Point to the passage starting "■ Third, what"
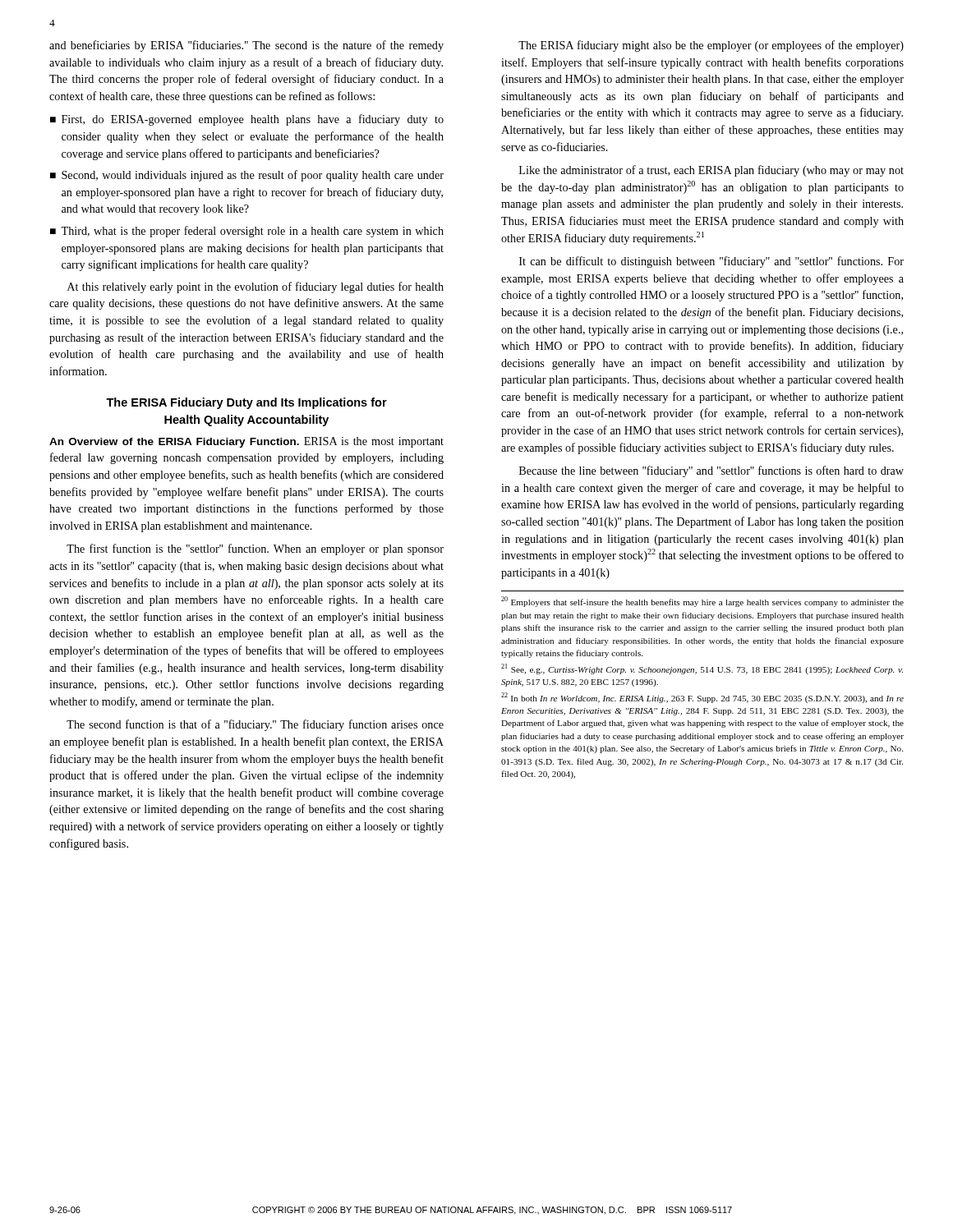This screenshot has width=953, height=1232. coord(246,248)
